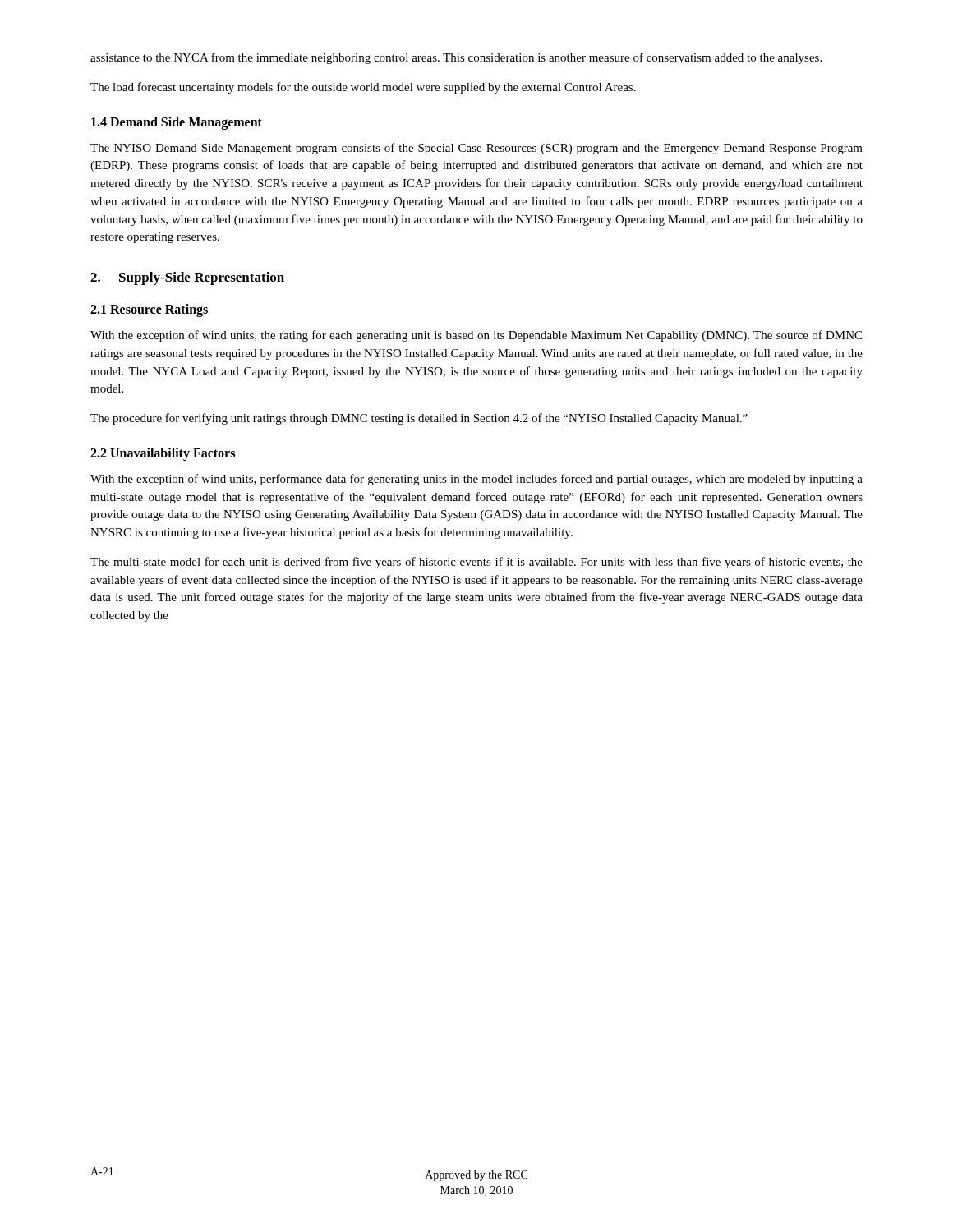Navigate to the block starting "2. Supply-Side Representation"
The width and height of the screenshot is (953, 1232).
(x=187, y=277)
